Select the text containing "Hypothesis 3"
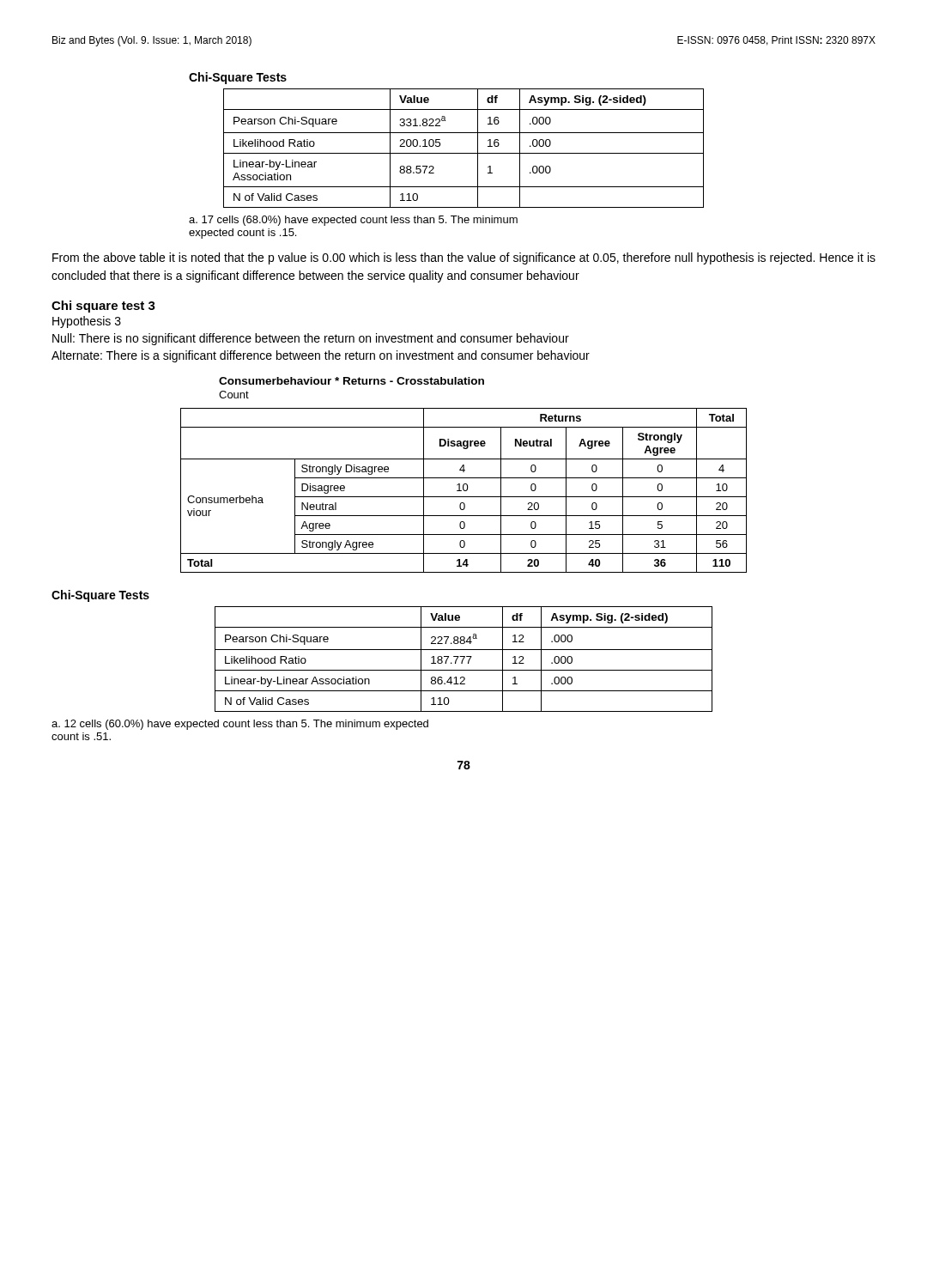The image size is (927, 1288). pos(86,321)
